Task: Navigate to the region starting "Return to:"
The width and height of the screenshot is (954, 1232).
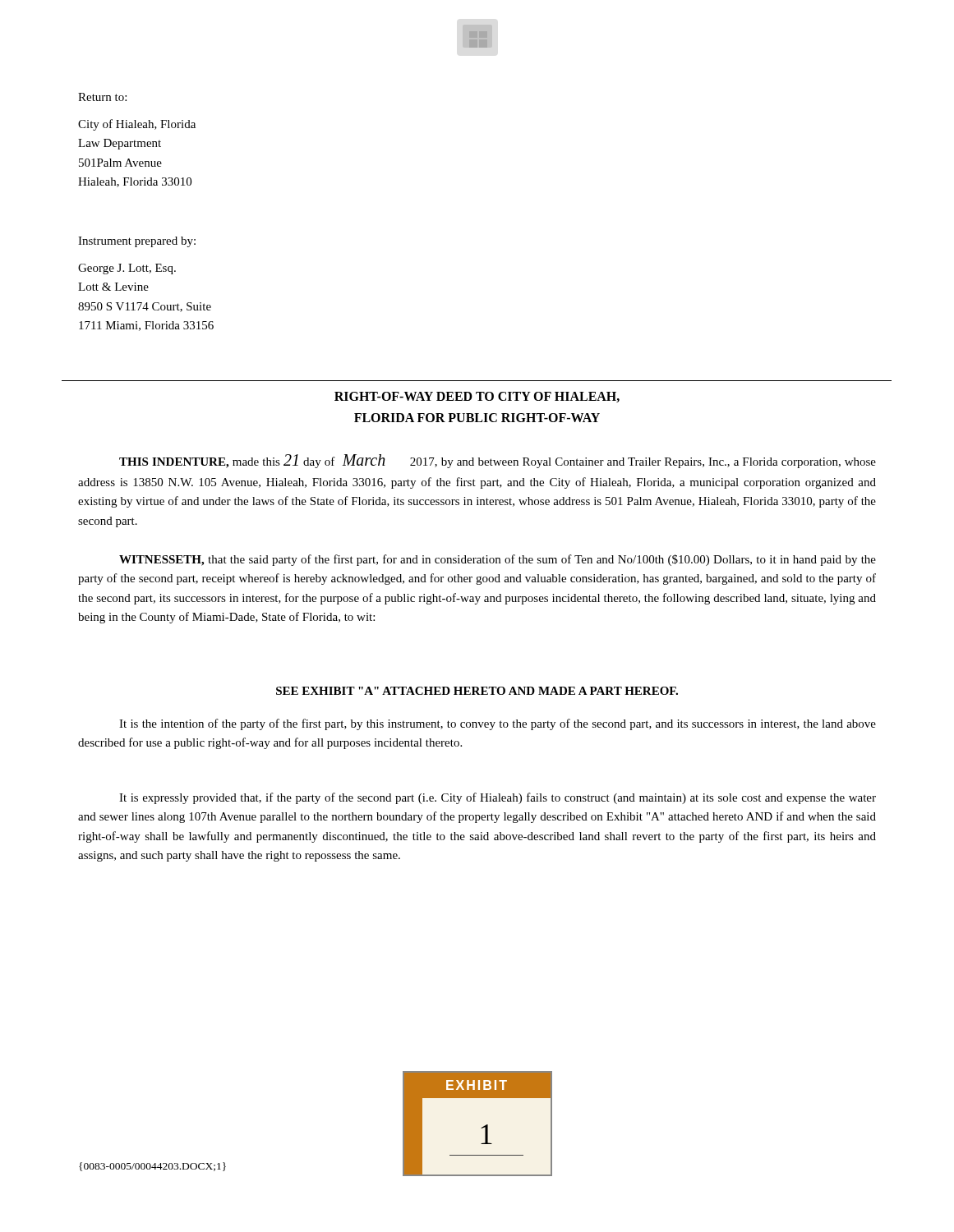Action: coord(103,97)
